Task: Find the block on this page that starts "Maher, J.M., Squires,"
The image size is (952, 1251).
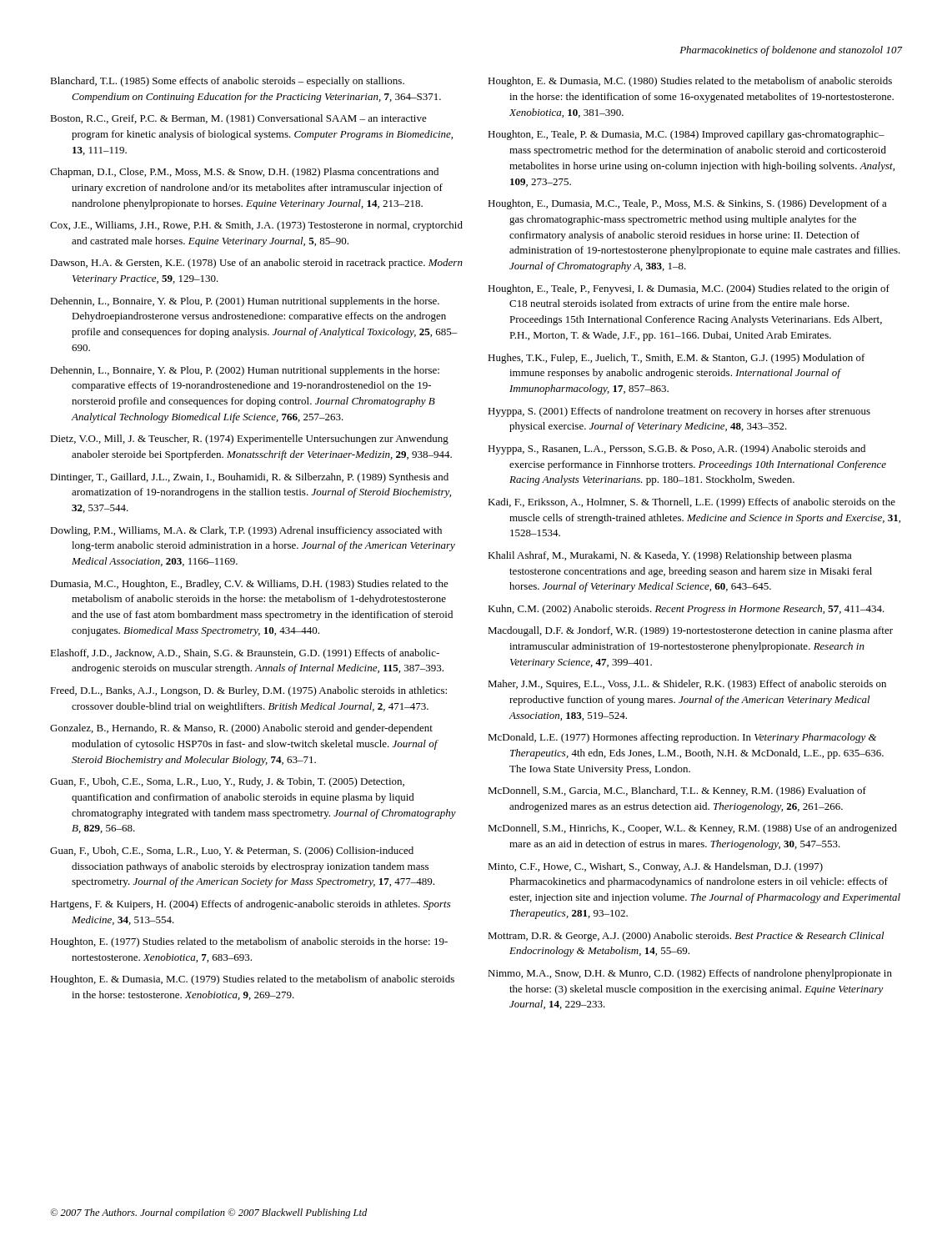Action: tap(687, 699)
